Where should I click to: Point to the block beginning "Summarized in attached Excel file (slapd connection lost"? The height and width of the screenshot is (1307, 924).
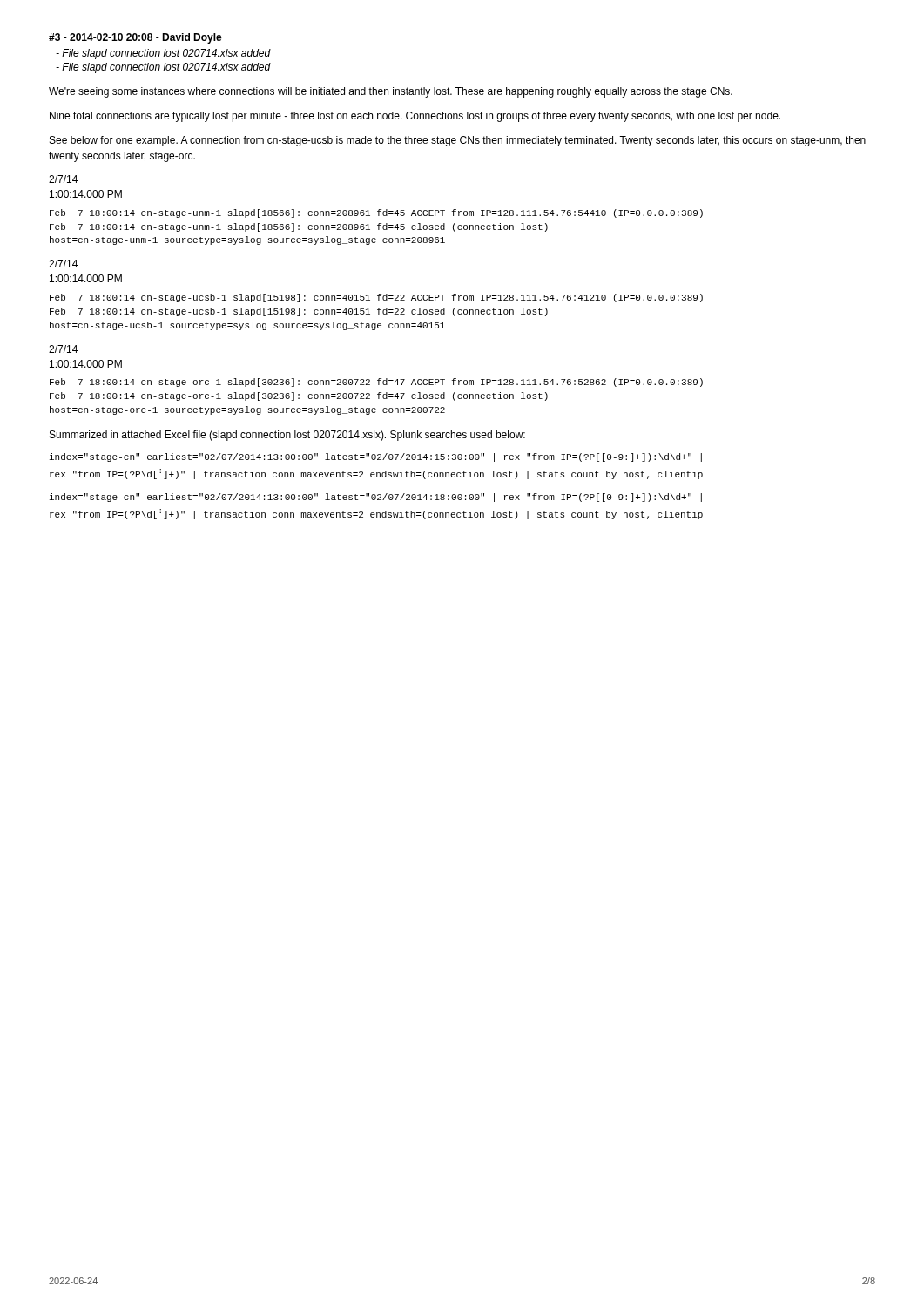click(x=287, y=435)
